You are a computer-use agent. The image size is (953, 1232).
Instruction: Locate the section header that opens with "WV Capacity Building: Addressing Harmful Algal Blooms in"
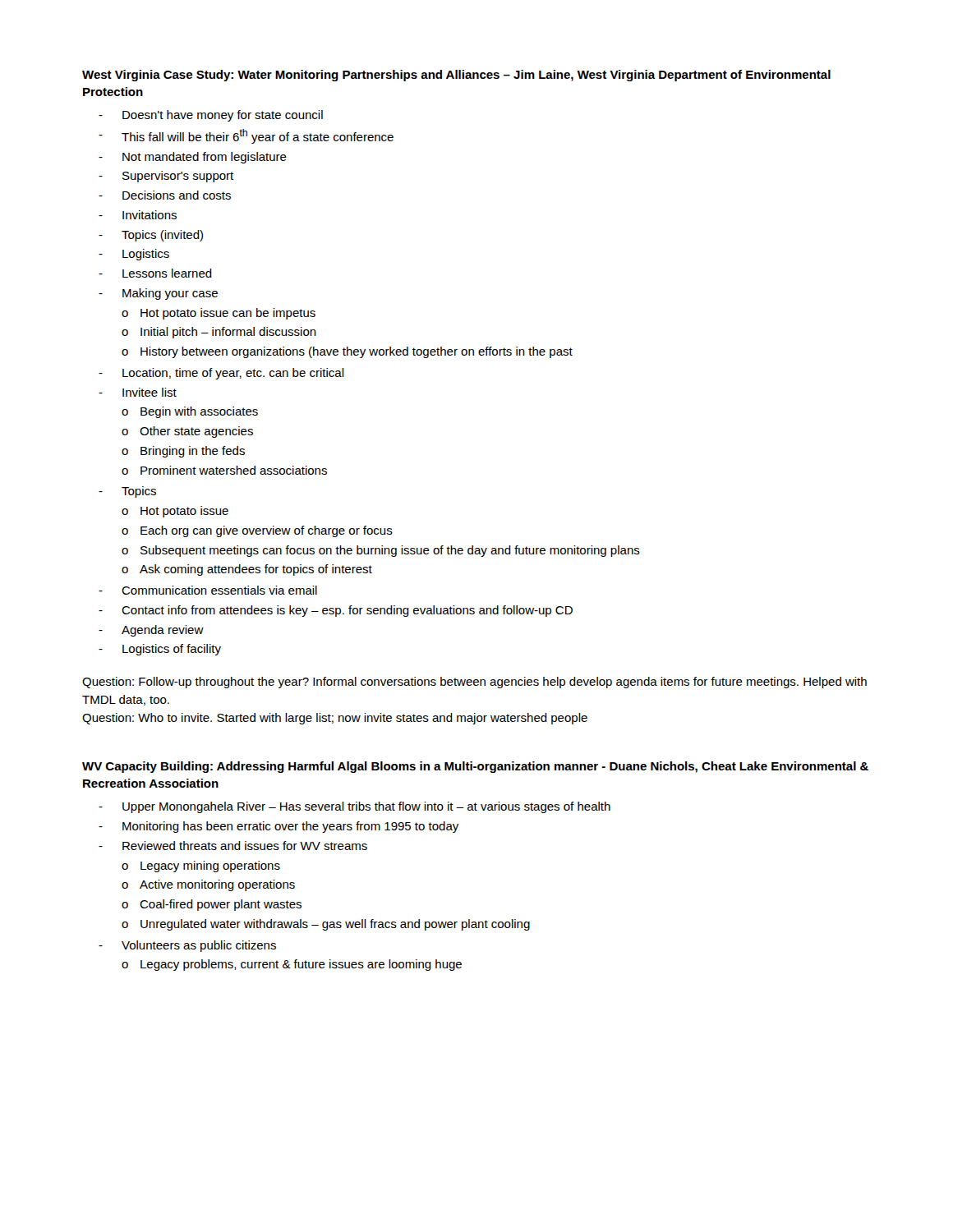tap(475, 775)
